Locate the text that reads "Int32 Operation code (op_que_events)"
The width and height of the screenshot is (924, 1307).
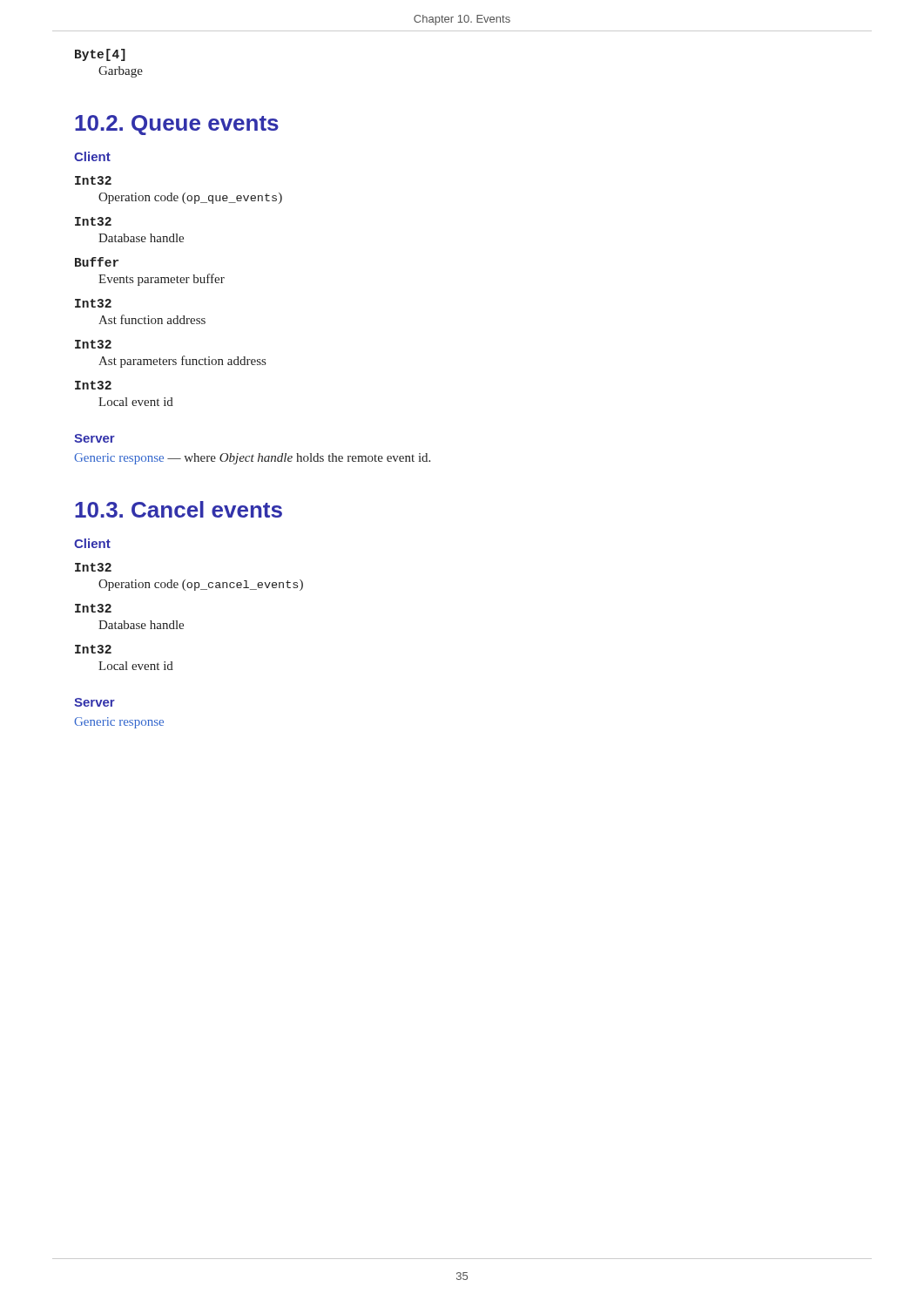click(x=93, y=180)
